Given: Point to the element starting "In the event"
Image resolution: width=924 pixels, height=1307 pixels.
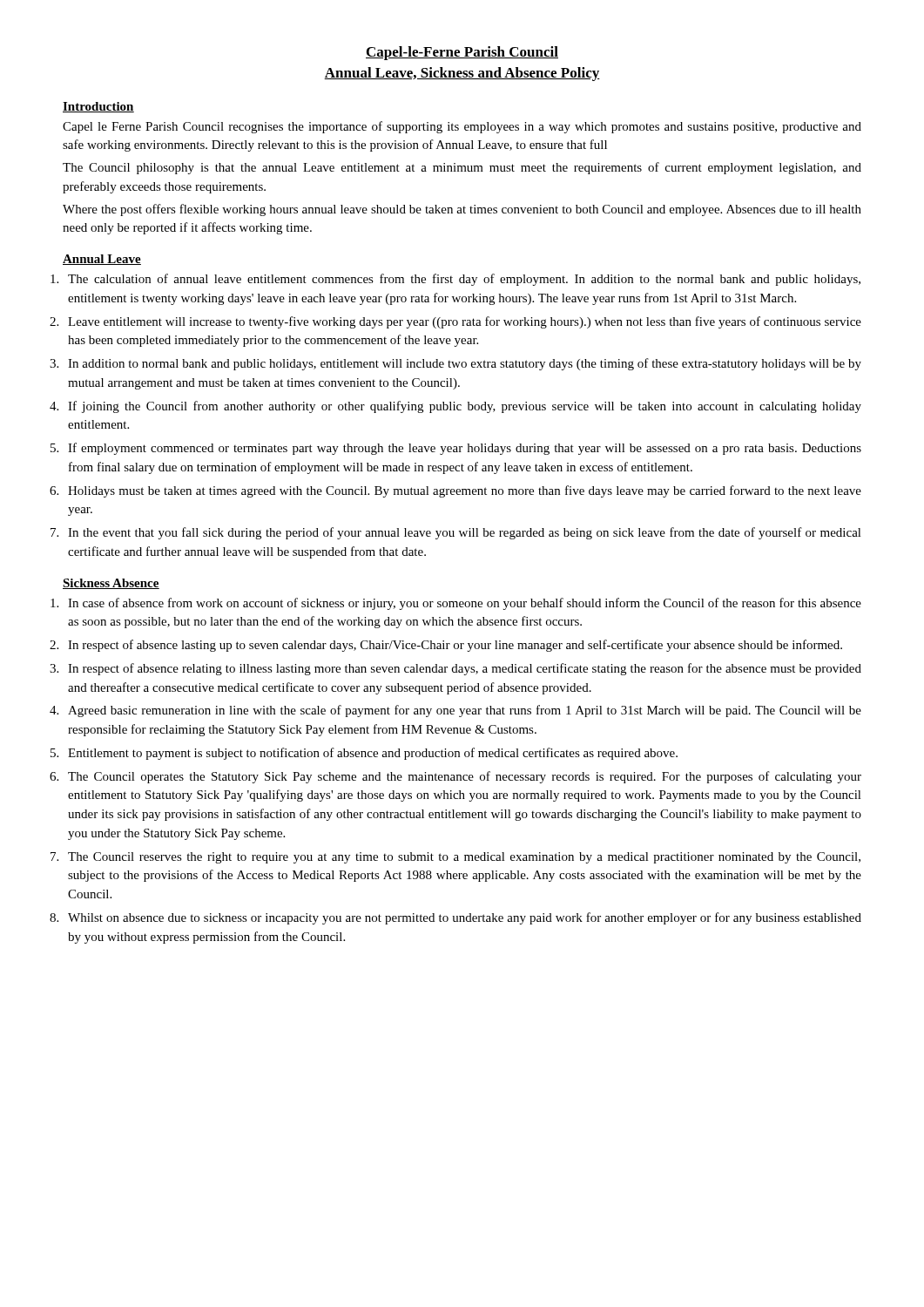Looking at the screenshot, I should click(x=465, y=542).
